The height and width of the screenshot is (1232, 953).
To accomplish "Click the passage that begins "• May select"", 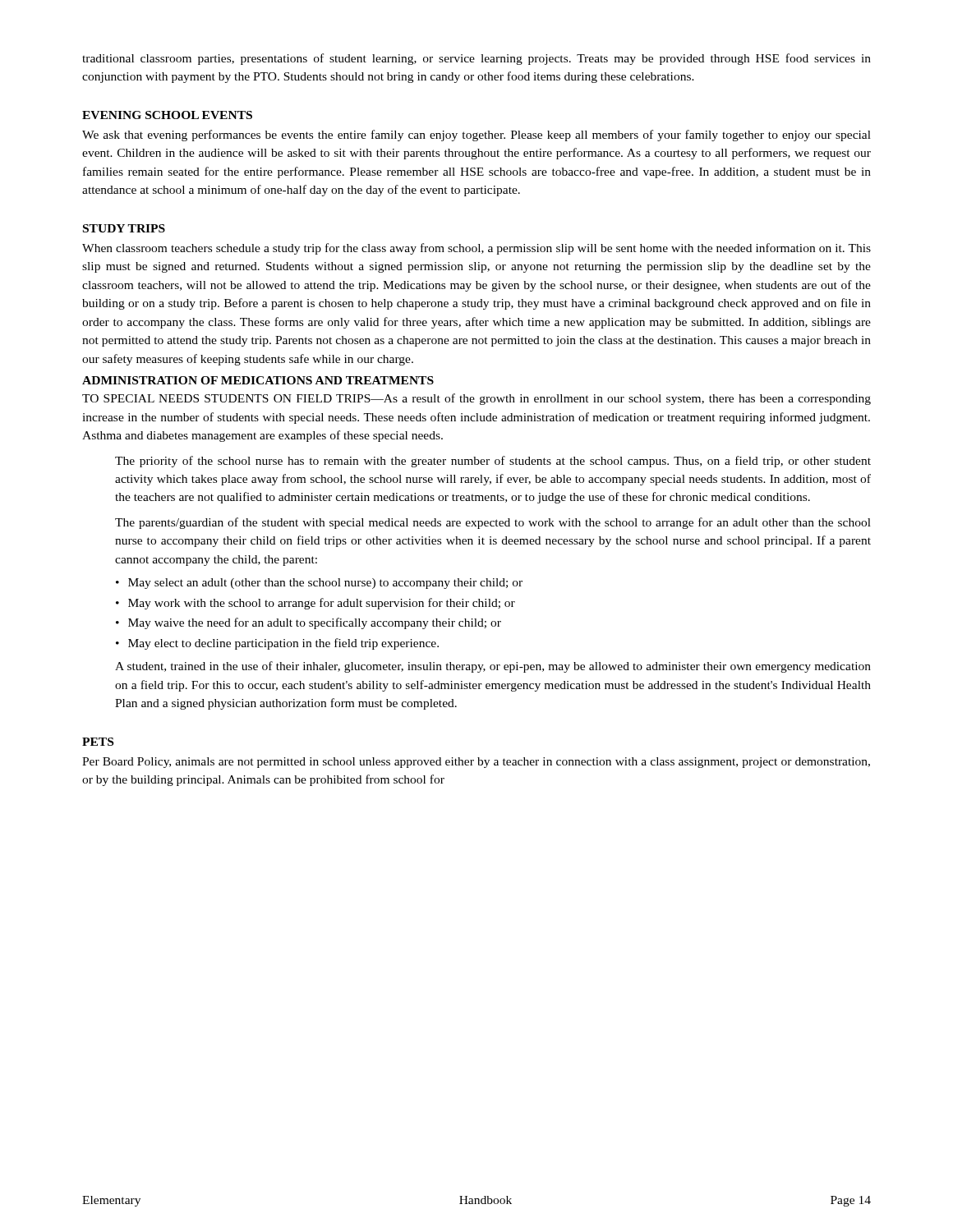I will (319, 583).
